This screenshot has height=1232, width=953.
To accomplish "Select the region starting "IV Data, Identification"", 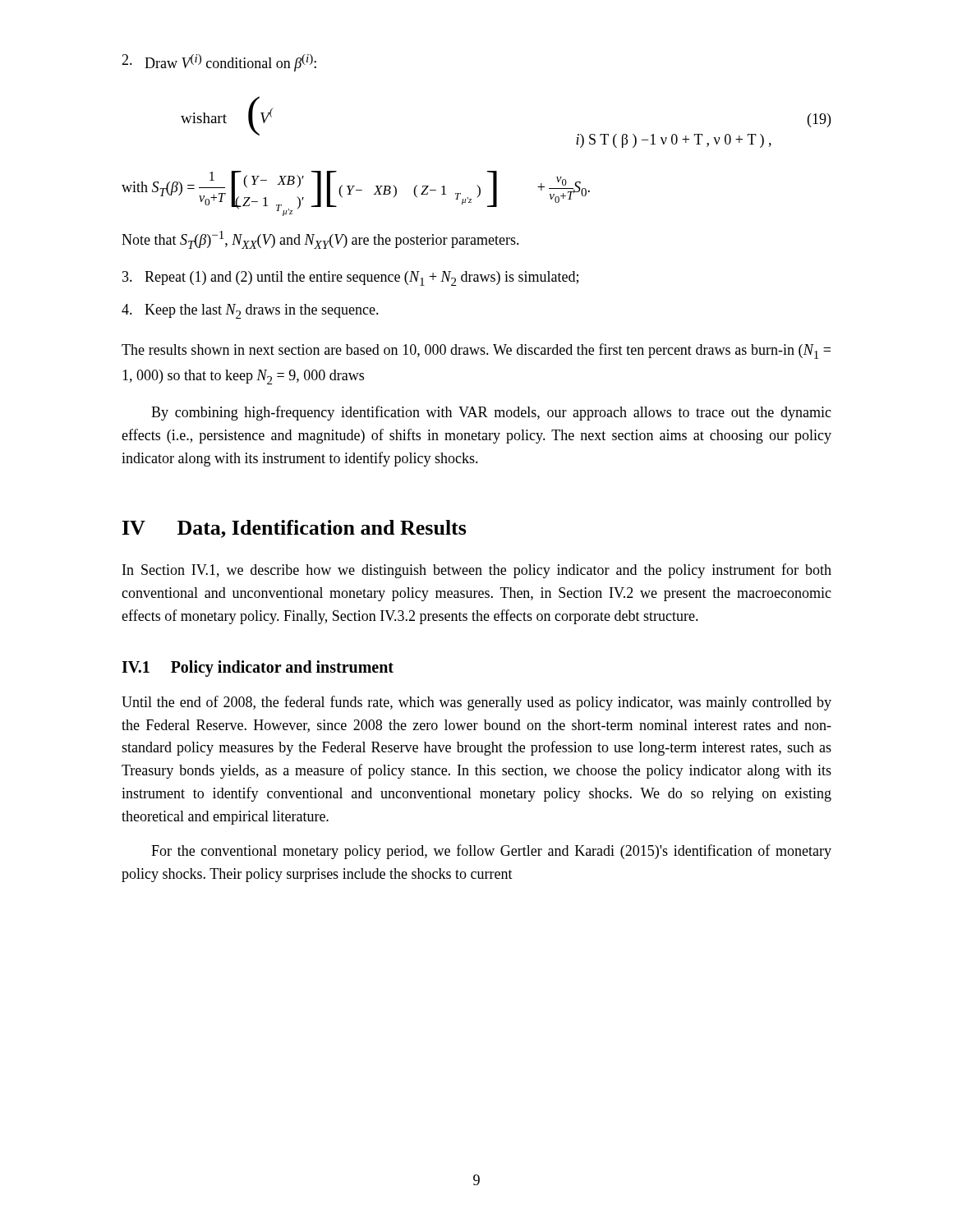I will (x=294, y=527).
